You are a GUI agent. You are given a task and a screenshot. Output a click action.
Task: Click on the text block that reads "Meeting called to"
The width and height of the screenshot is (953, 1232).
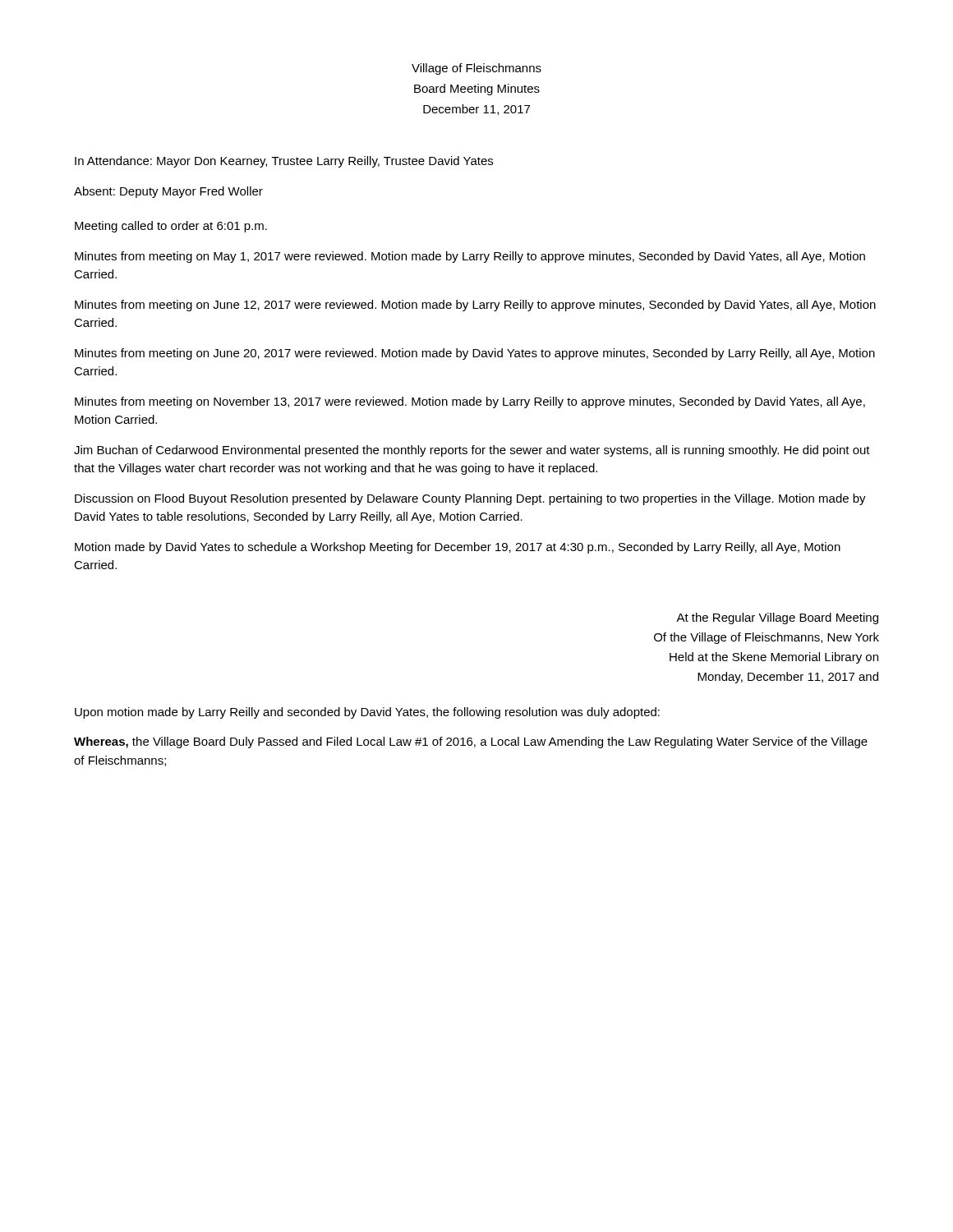171,225
